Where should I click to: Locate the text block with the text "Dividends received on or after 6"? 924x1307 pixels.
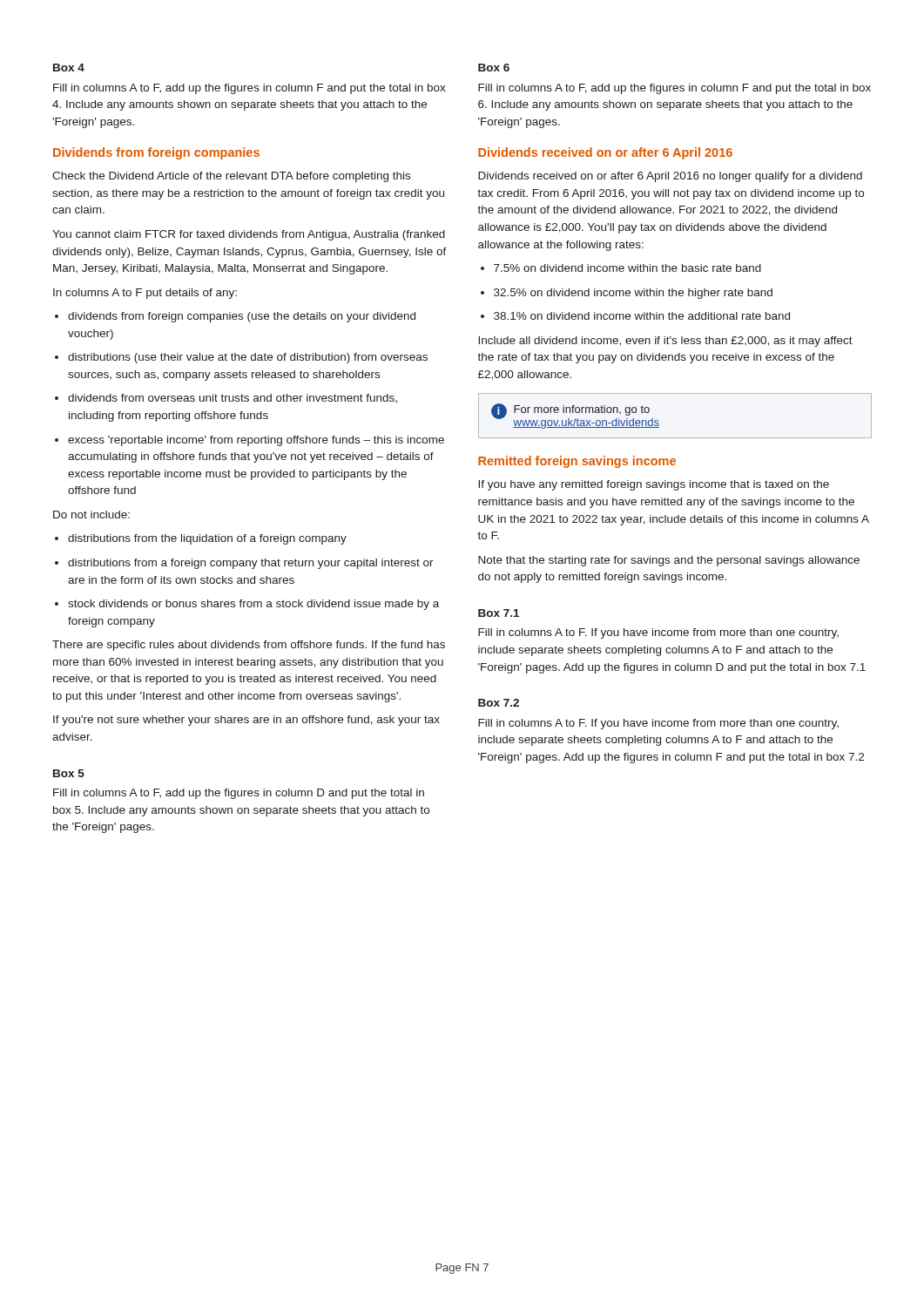(675, 210)
